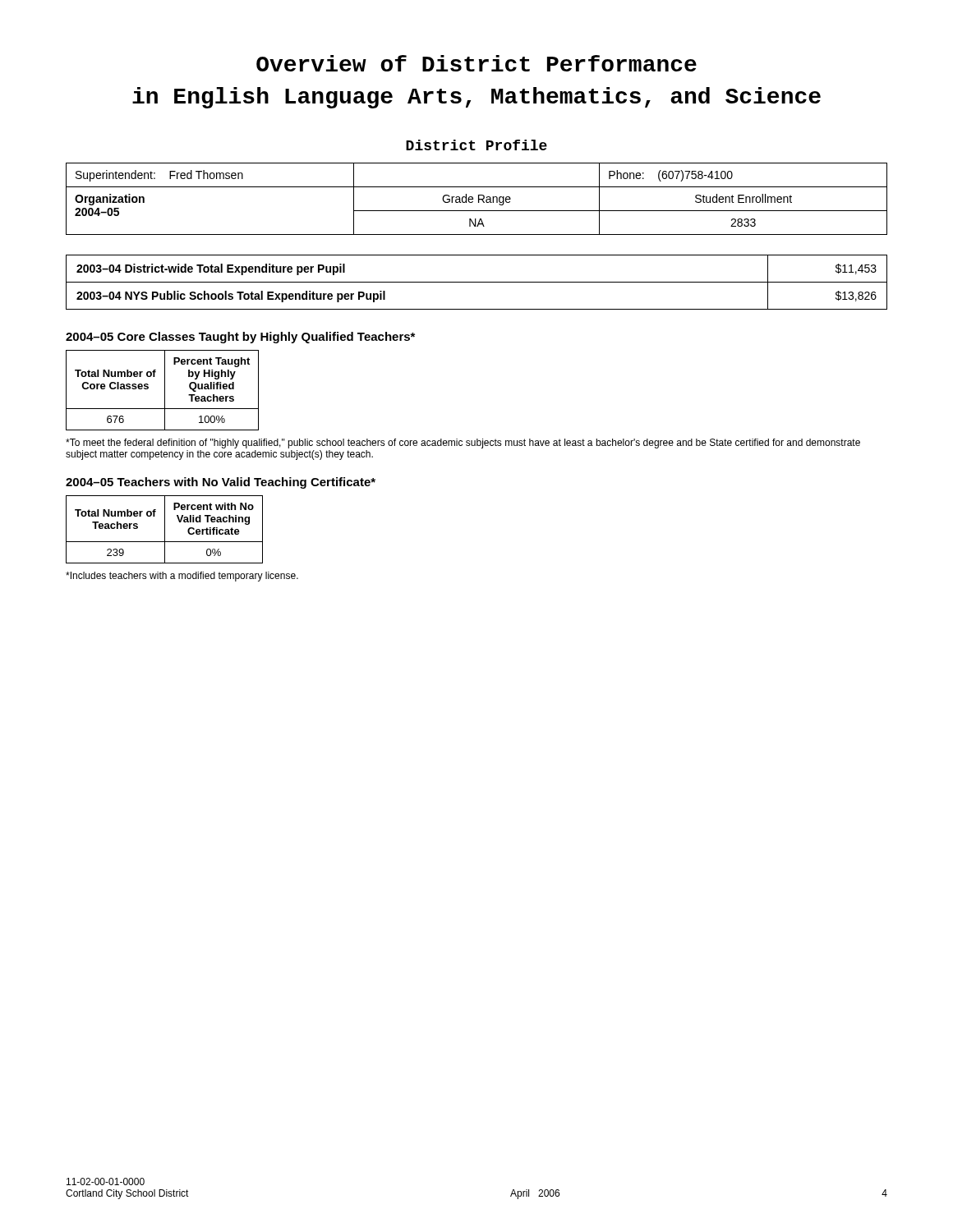Find "District Profile" on this page
This screenshot has height=1232, width=953.
tap(476, 146)
